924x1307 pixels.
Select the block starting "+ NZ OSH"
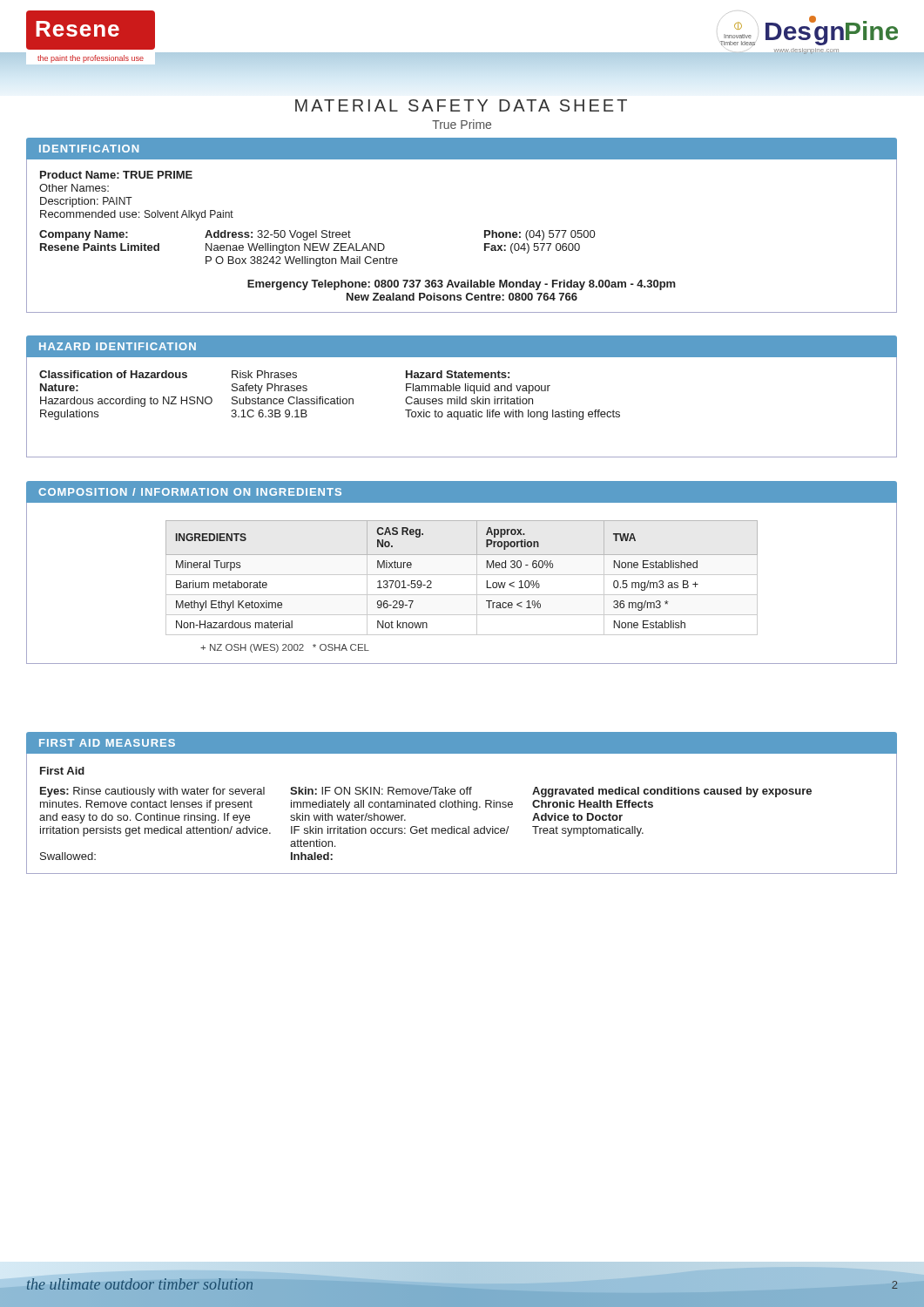coord(285,647)
